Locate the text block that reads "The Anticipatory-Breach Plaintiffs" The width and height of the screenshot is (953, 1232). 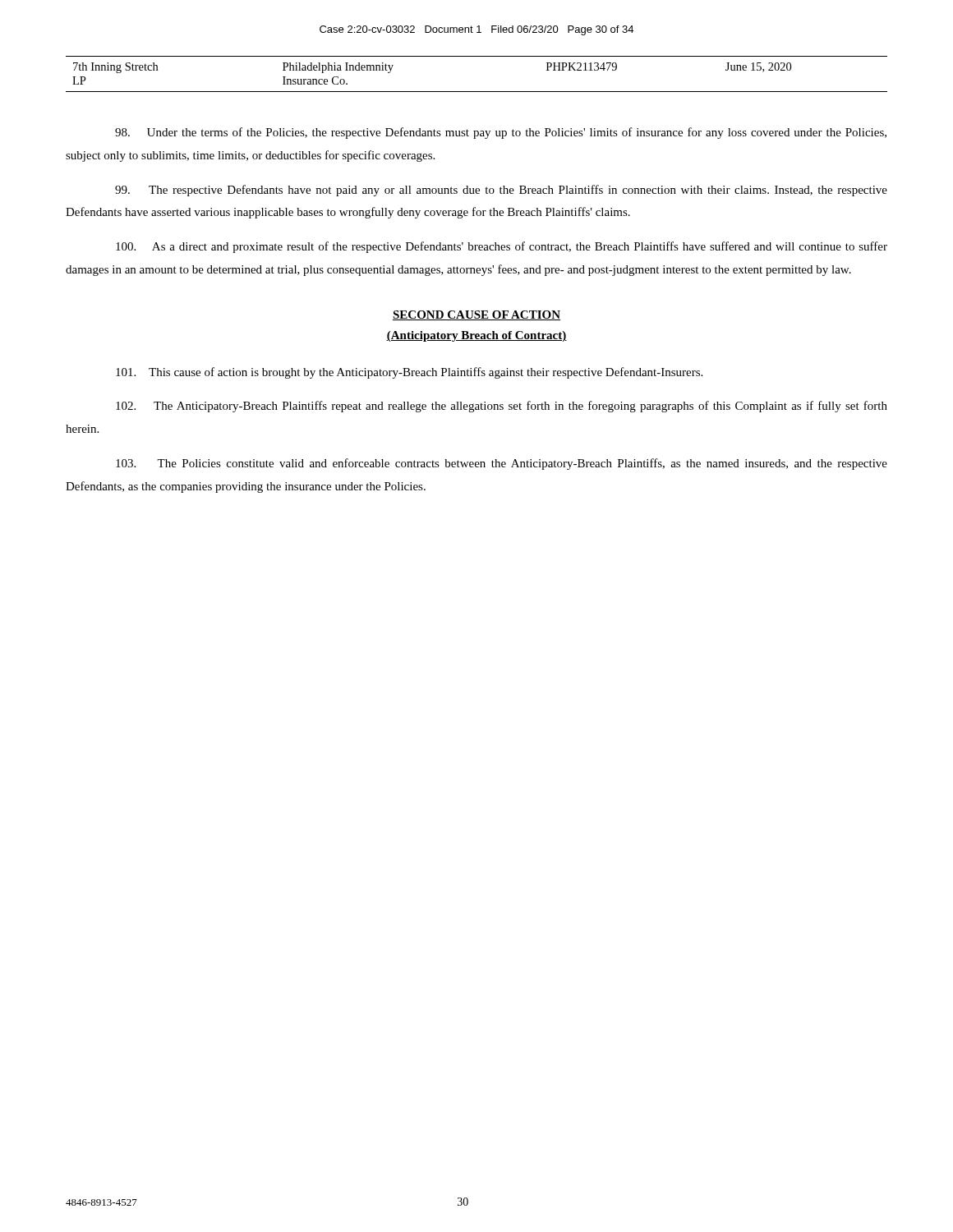point(476,418)
